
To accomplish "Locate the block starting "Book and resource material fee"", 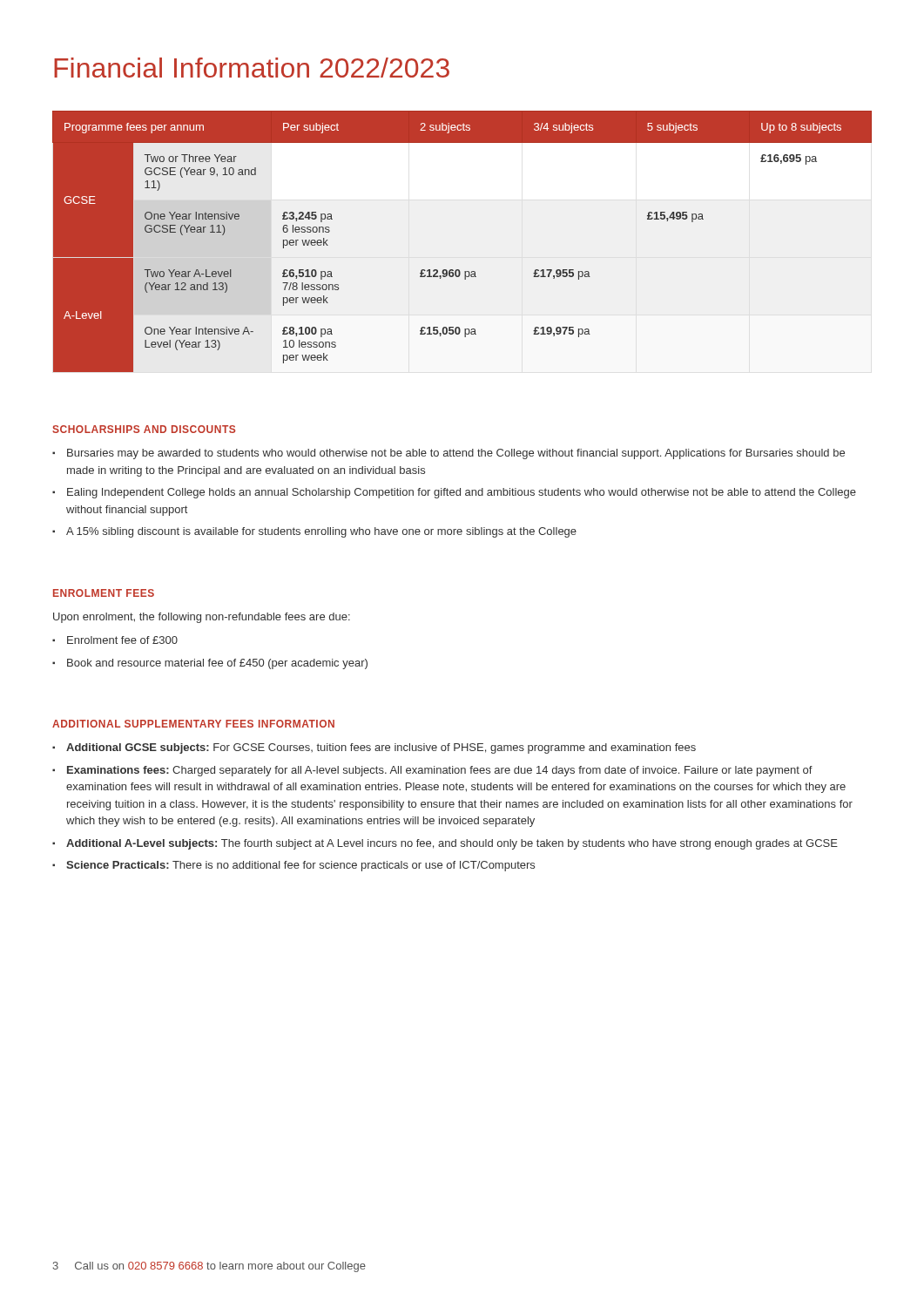I will pyautogui.click(x=210, y=664).
